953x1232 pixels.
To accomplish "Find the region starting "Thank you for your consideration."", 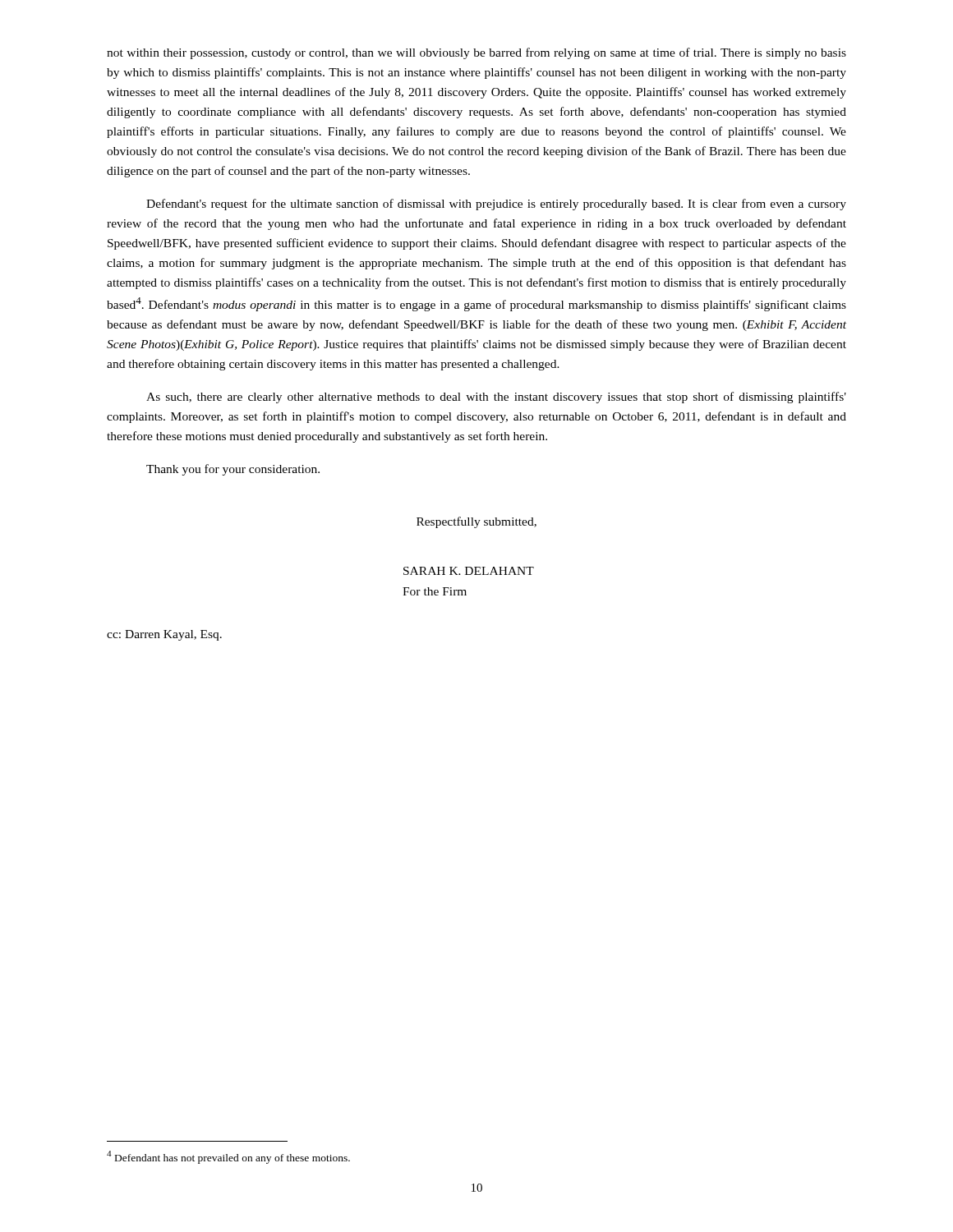I will tap(233, 469).
